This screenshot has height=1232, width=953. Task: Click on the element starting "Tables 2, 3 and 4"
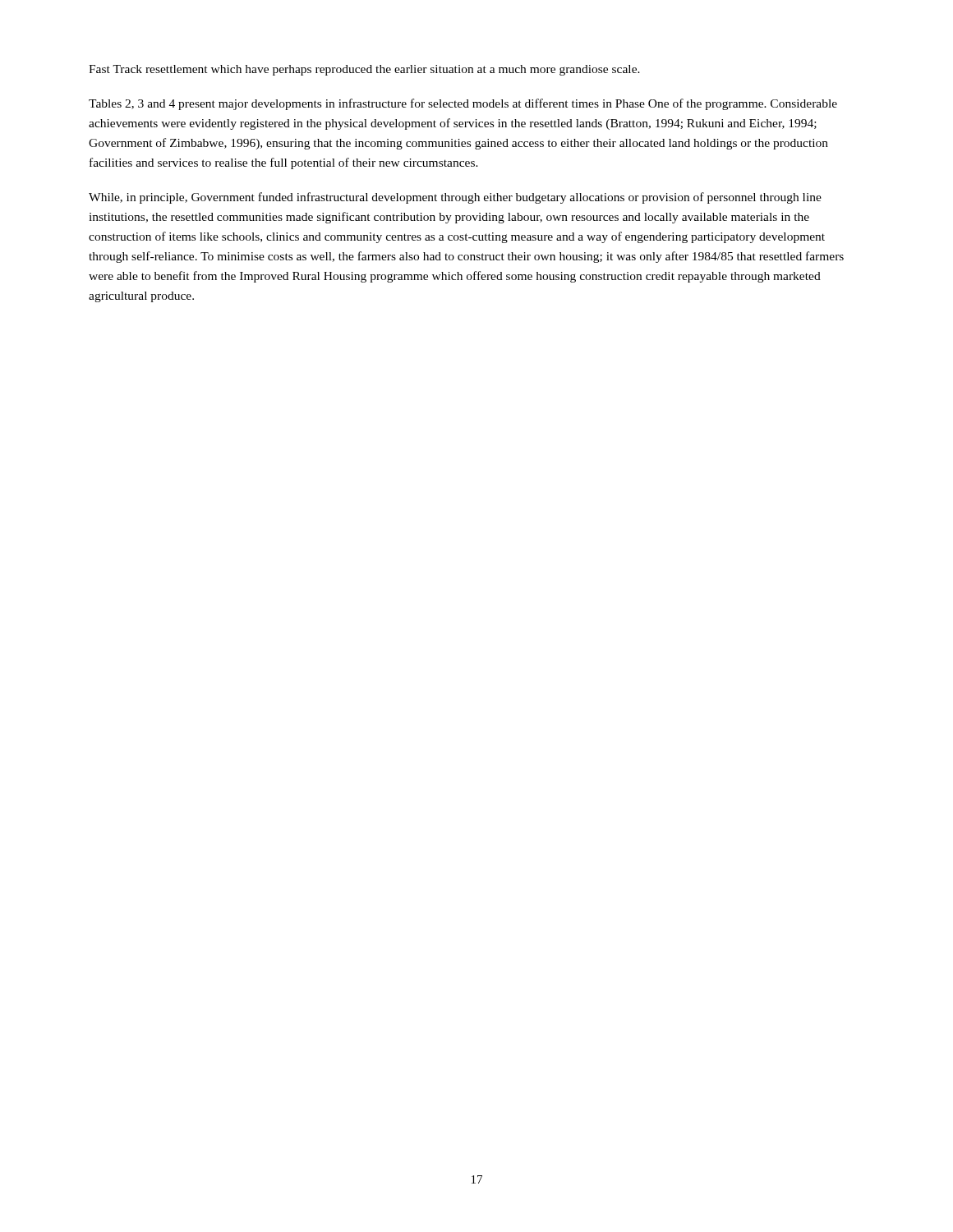coord(463,133)
